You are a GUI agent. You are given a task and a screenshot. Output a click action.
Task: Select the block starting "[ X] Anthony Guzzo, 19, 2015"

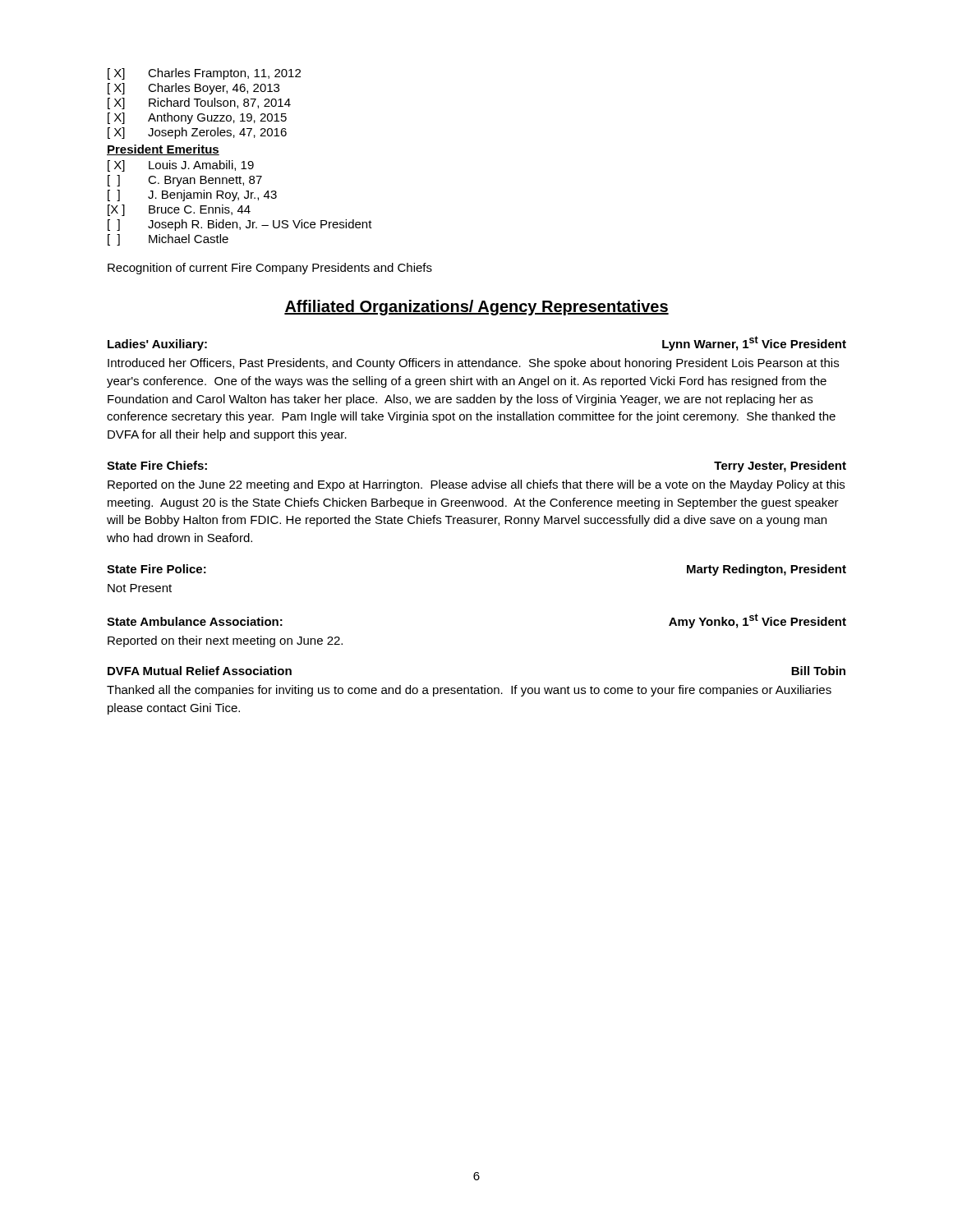pyautogui.click(x=197, y=118)
